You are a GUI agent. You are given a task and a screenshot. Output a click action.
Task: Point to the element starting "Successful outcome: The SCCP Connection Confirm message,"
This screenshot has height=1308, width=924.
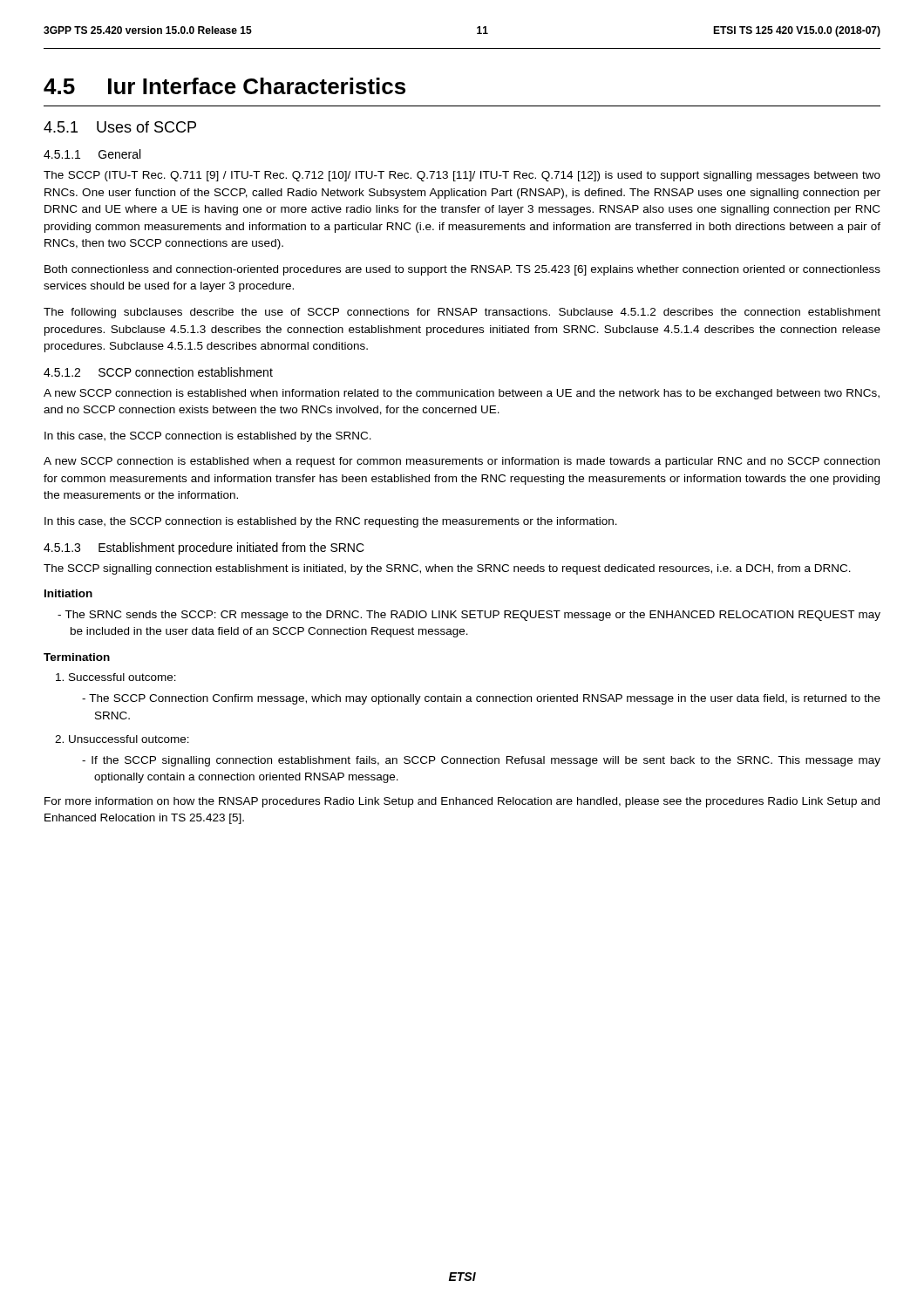[x=462, y=697]
